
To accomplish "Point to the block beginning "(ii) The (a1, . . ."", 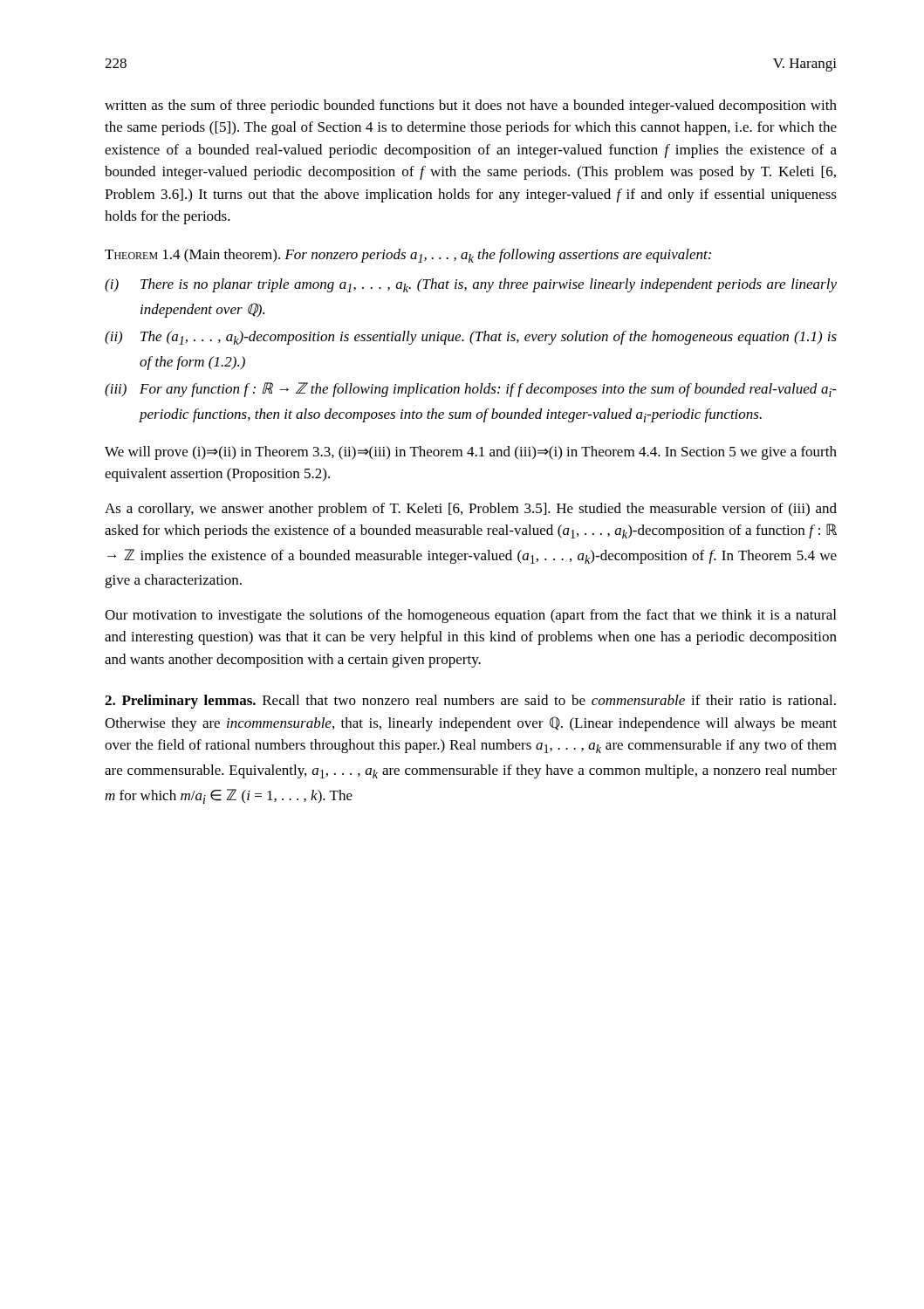I will pos(471,349).
